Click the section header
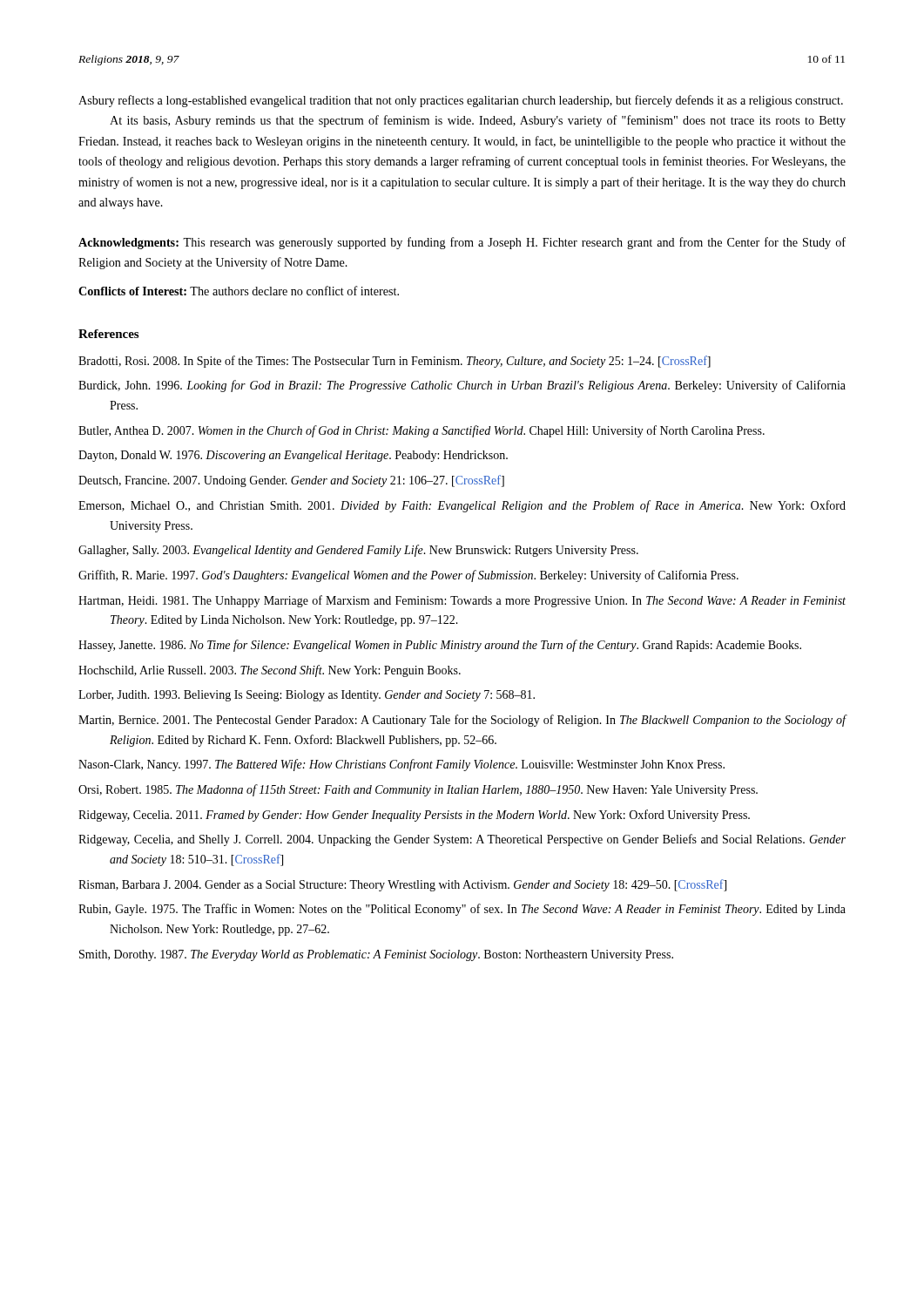 [x=109, y=334]
